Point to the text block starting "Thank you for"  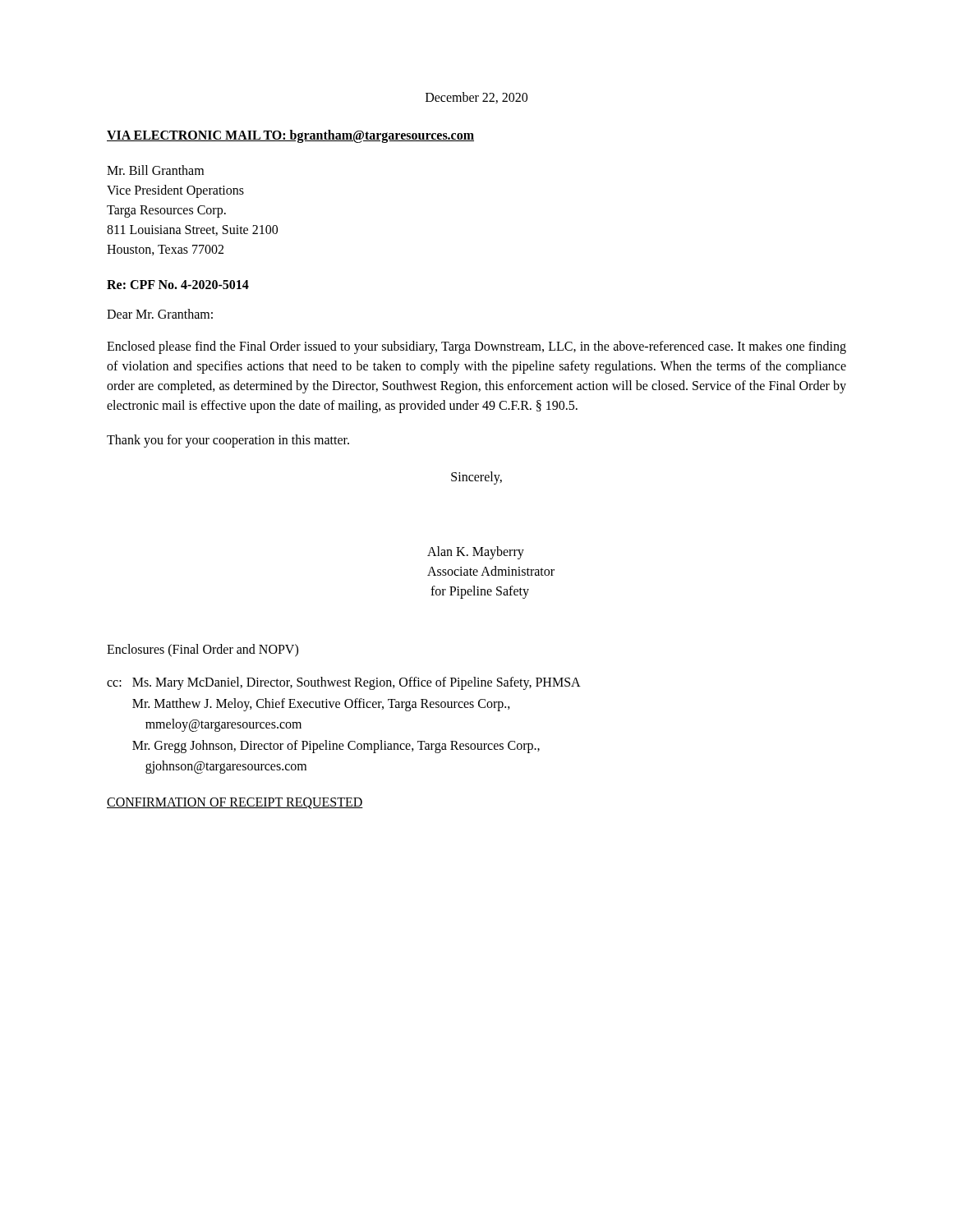pos(228,440)
